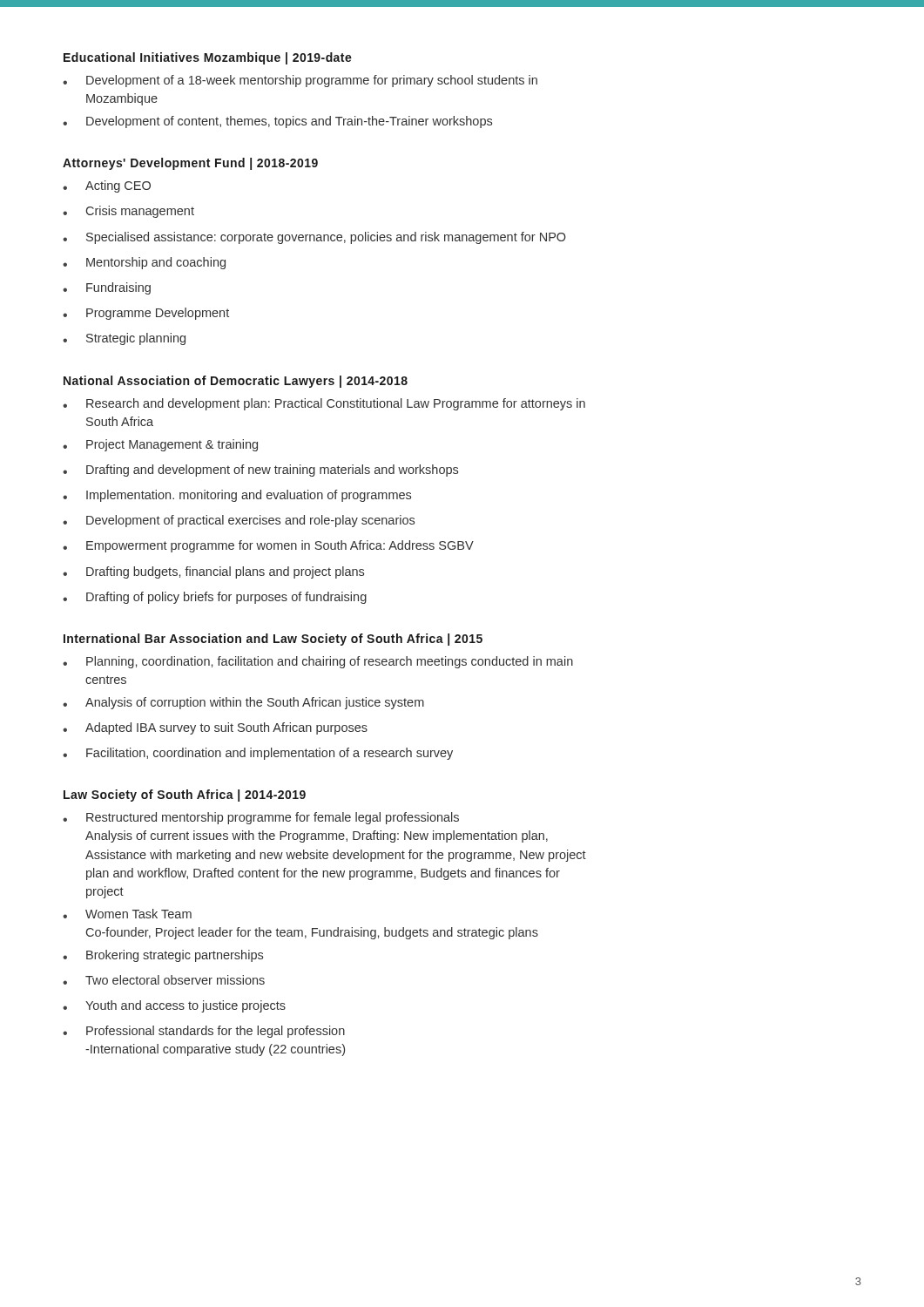Find the list item that says "• Restructured mentorship"

coord(324,855)
